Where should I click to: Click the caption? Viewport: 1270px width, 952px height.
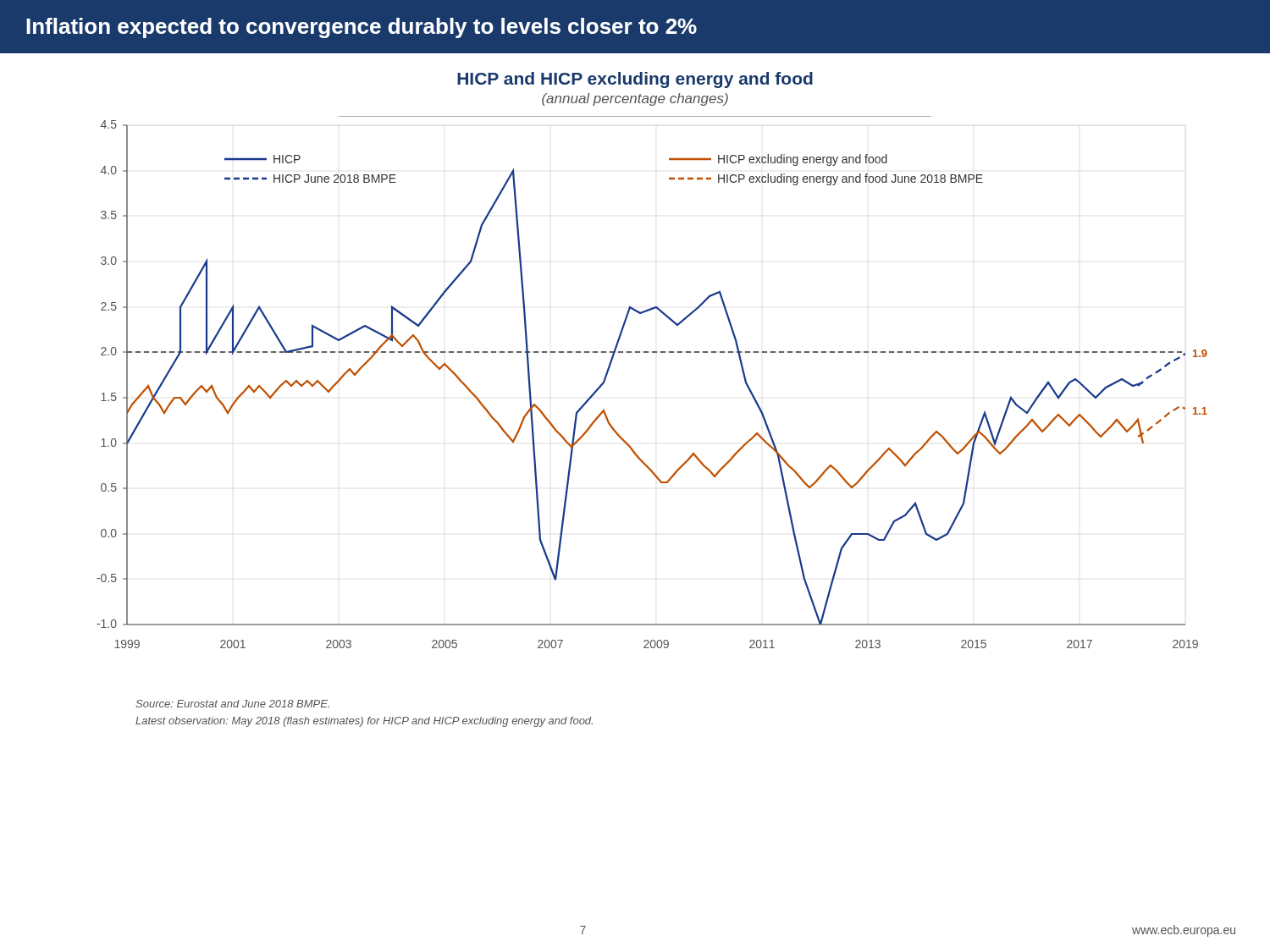pos(635,104)
